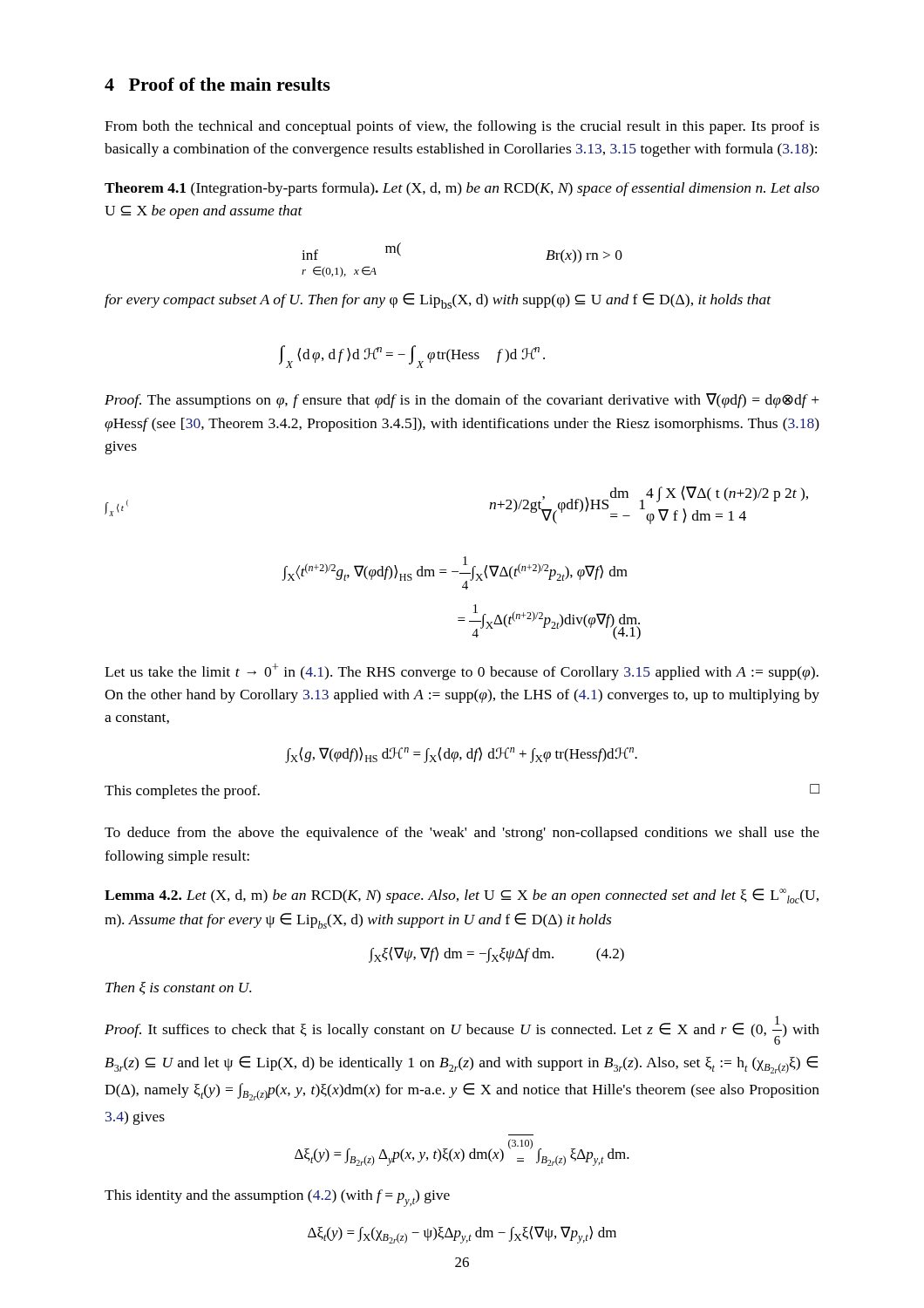Locate the formula that says "Δξt(y) = ∫B2r(z) Δyp(x, y, t)ξ(x) dm(x) (3.10)="

click(x=462, y=1156)
